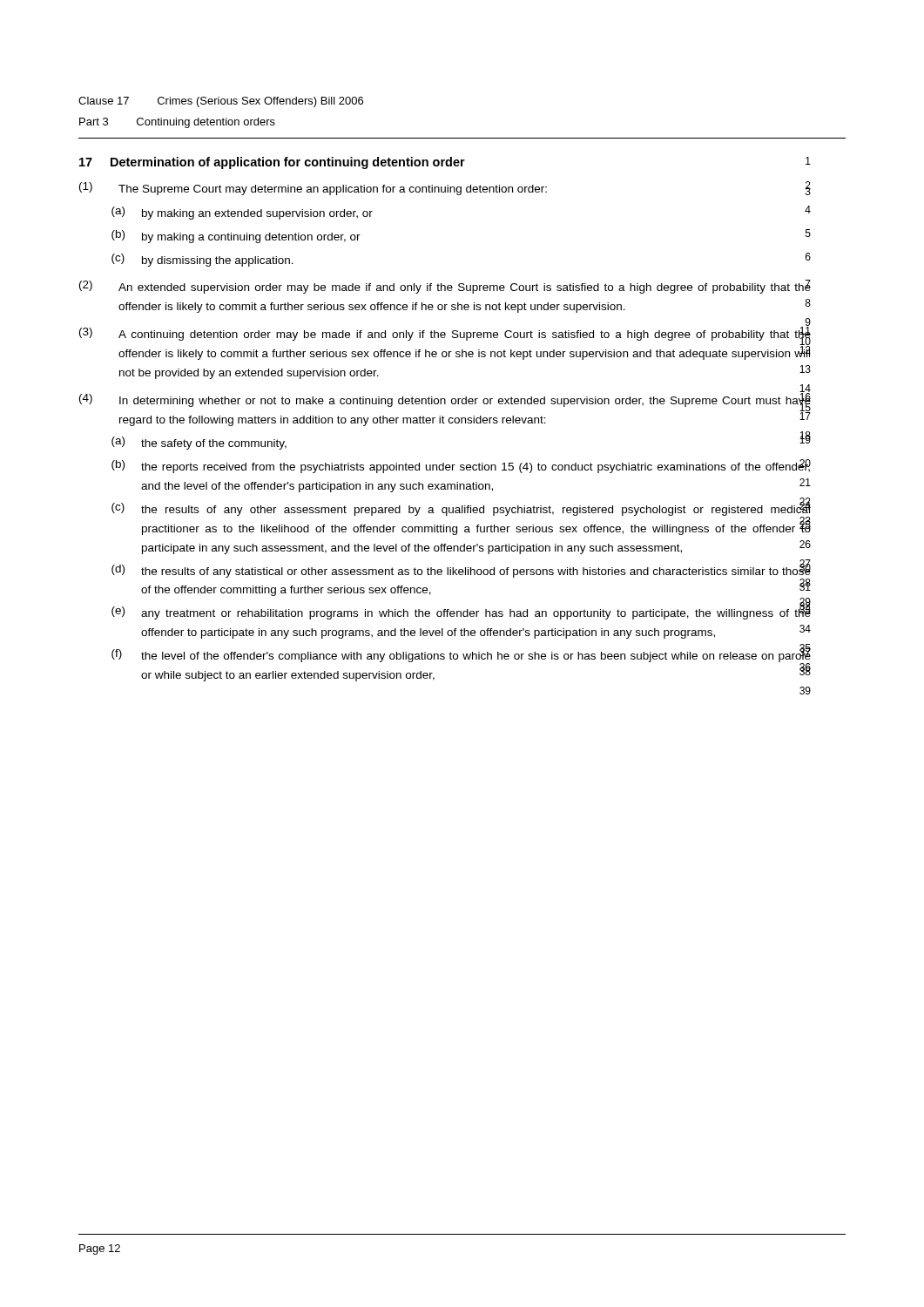Select the text block that says "(2) An extended supervision order may"
This screenshot has width=924, height=1307.
[x=445, y=297]
